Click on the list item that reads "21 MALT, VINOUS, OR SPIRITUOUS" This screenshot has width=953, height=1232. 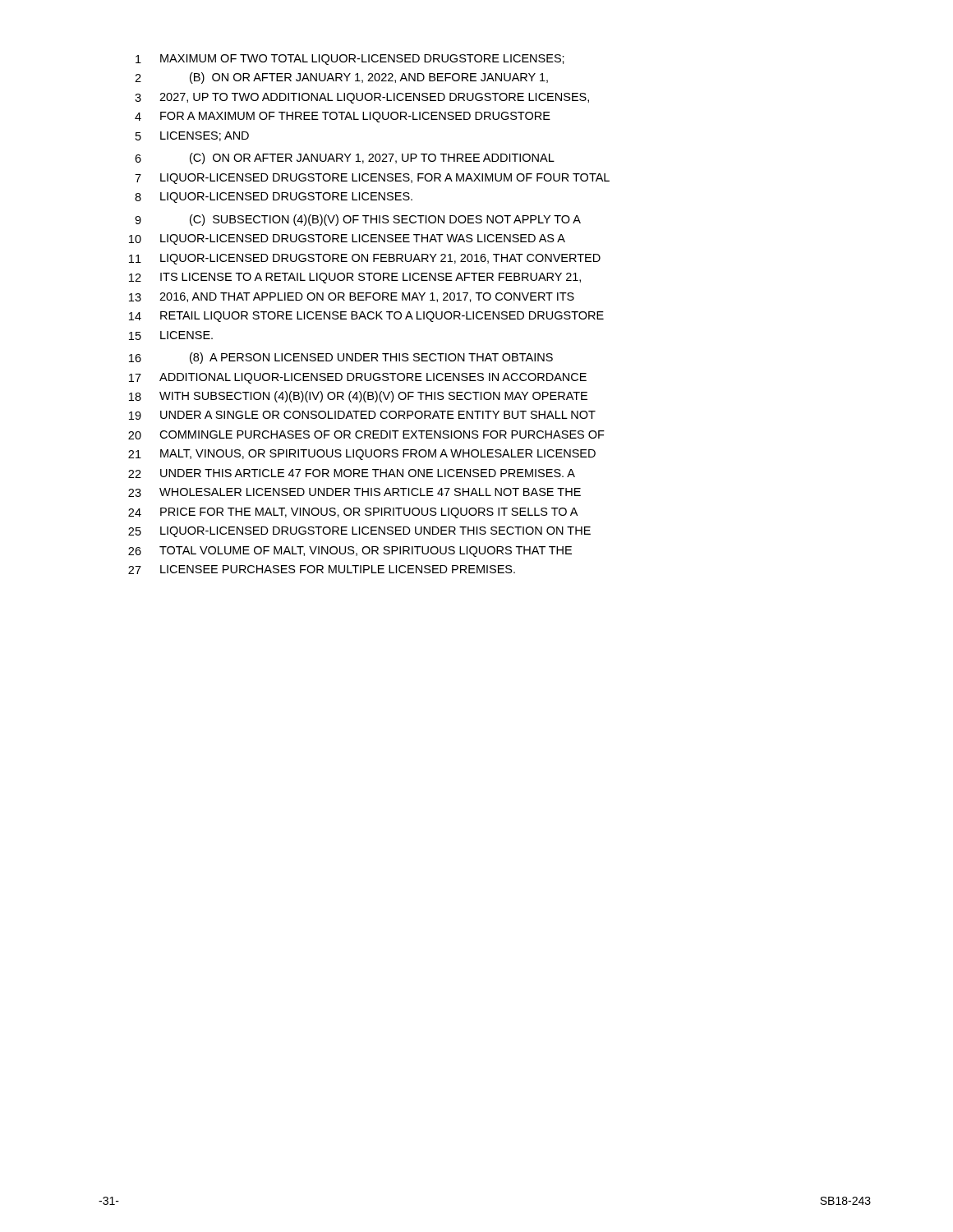coord(485,454)
